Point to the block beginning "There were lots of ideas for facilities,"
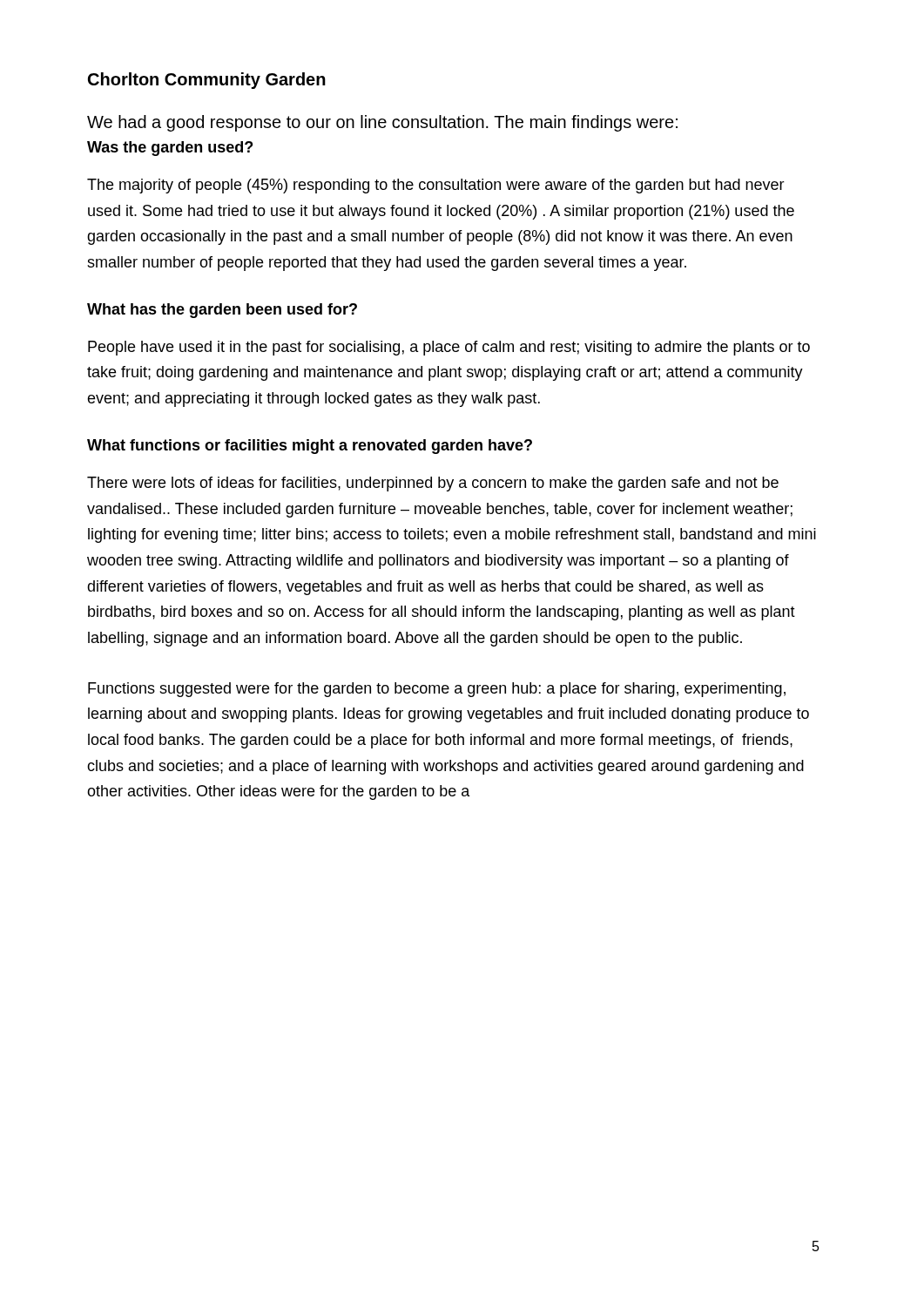Image resolution: width=924 pixels, height=1307 pixels. pos(452,560)
